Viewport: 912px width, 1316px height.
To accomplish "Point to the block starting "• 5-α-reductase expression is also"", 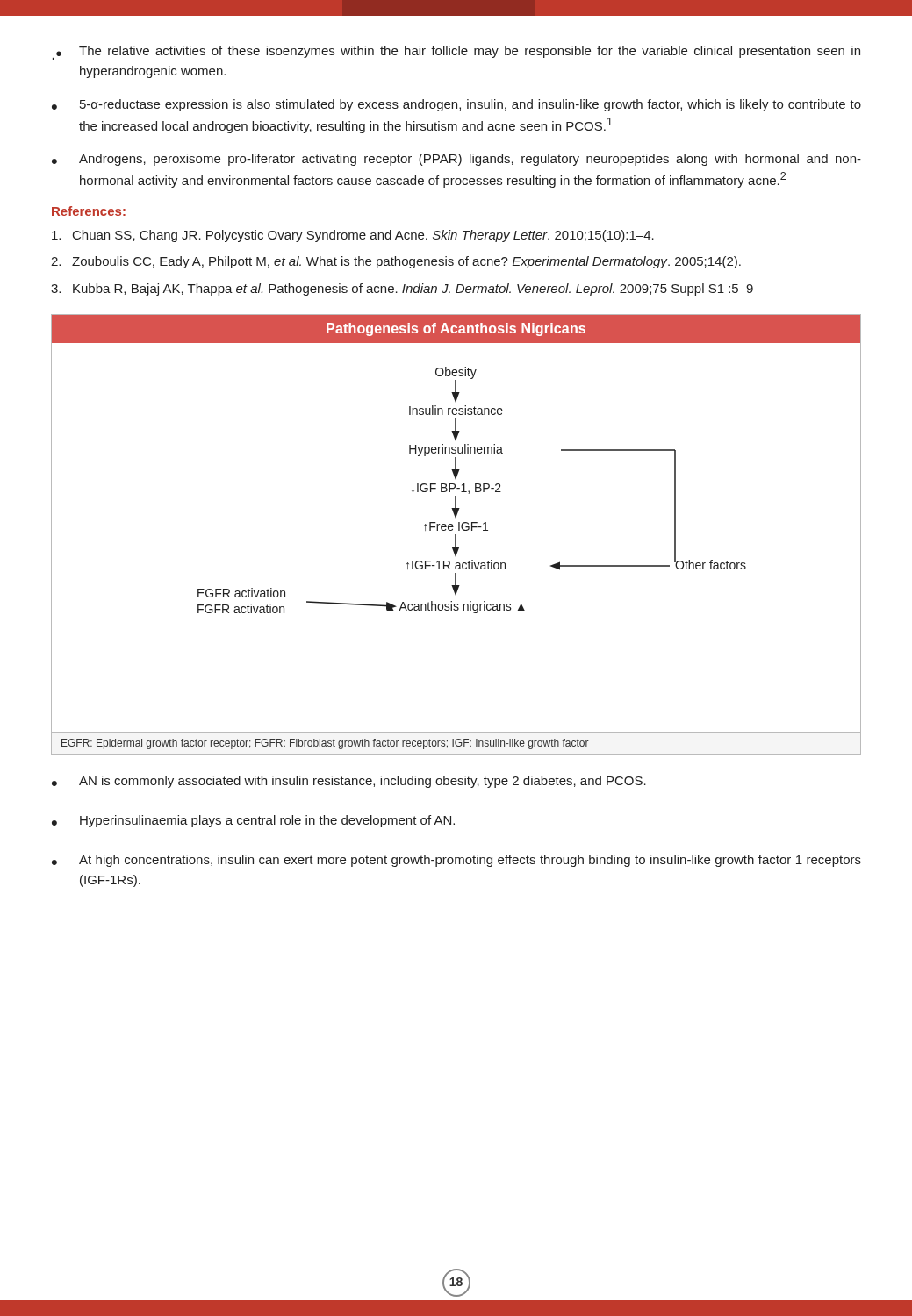I will 456,115.
